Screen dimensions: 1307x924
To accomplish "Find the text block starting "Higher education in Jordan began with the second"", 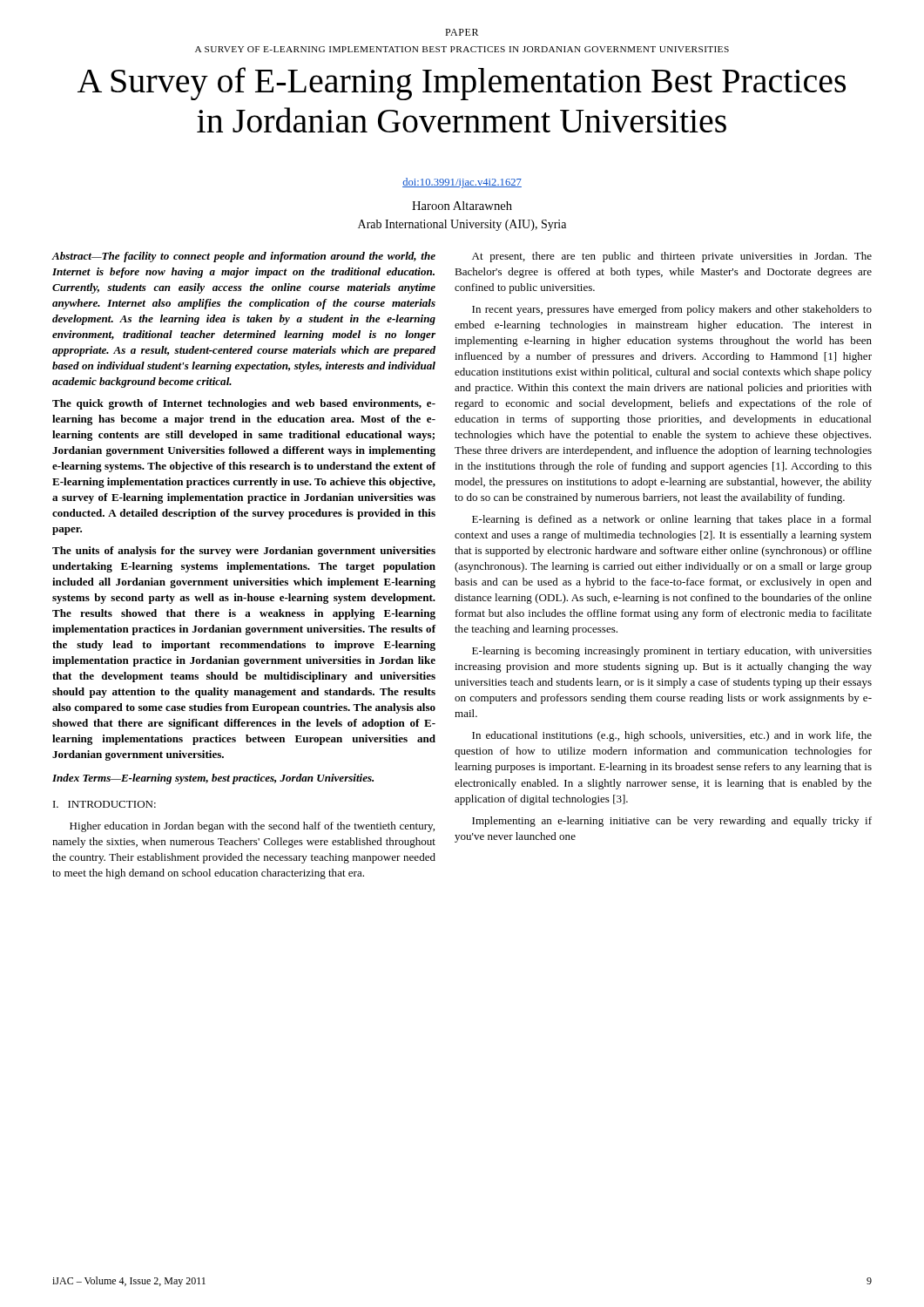I will [244, 849].
